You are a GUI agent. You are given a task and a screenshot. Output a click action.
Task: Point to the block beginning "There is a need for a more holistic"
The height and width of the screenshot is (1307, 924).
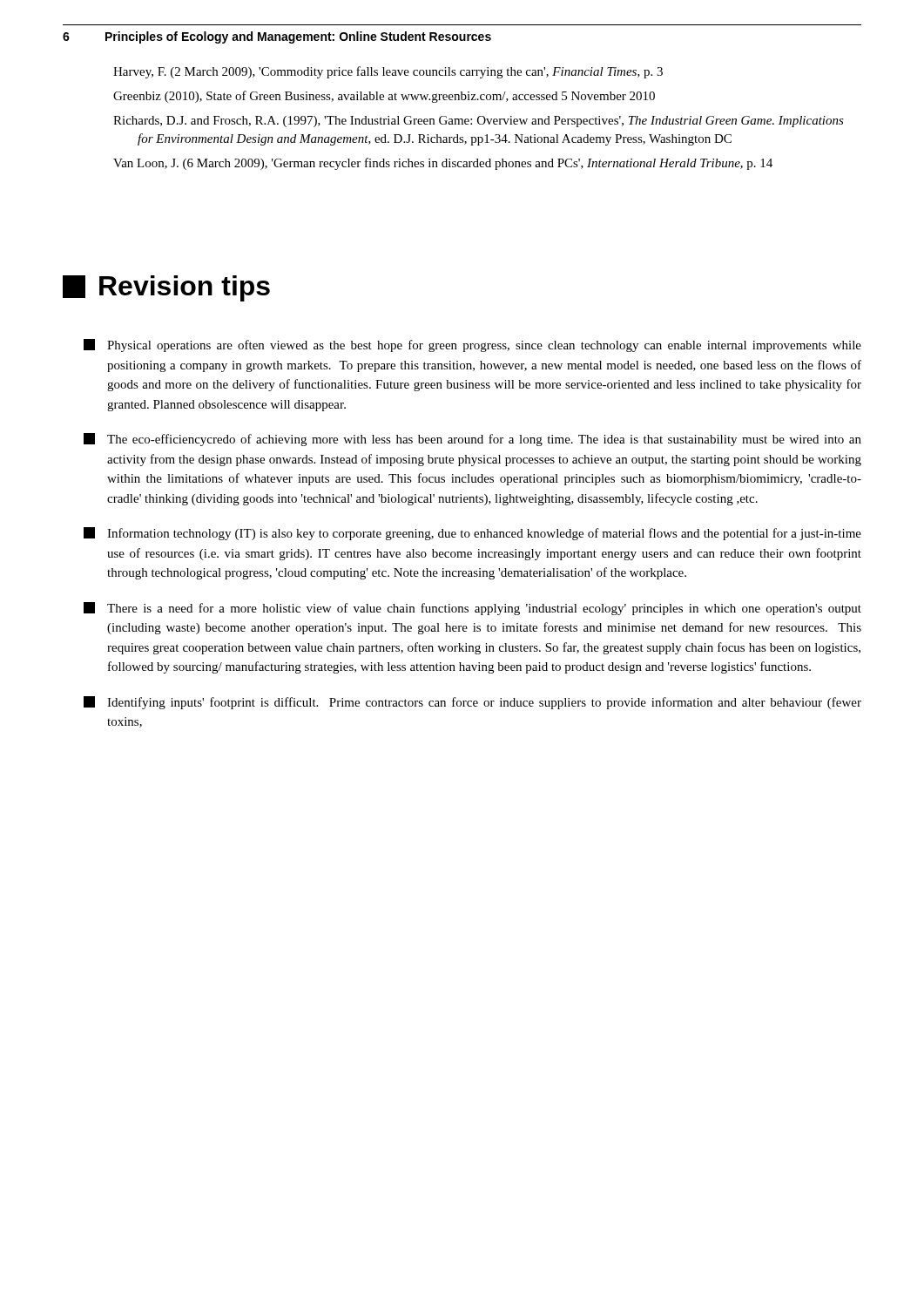pos(472,637)
